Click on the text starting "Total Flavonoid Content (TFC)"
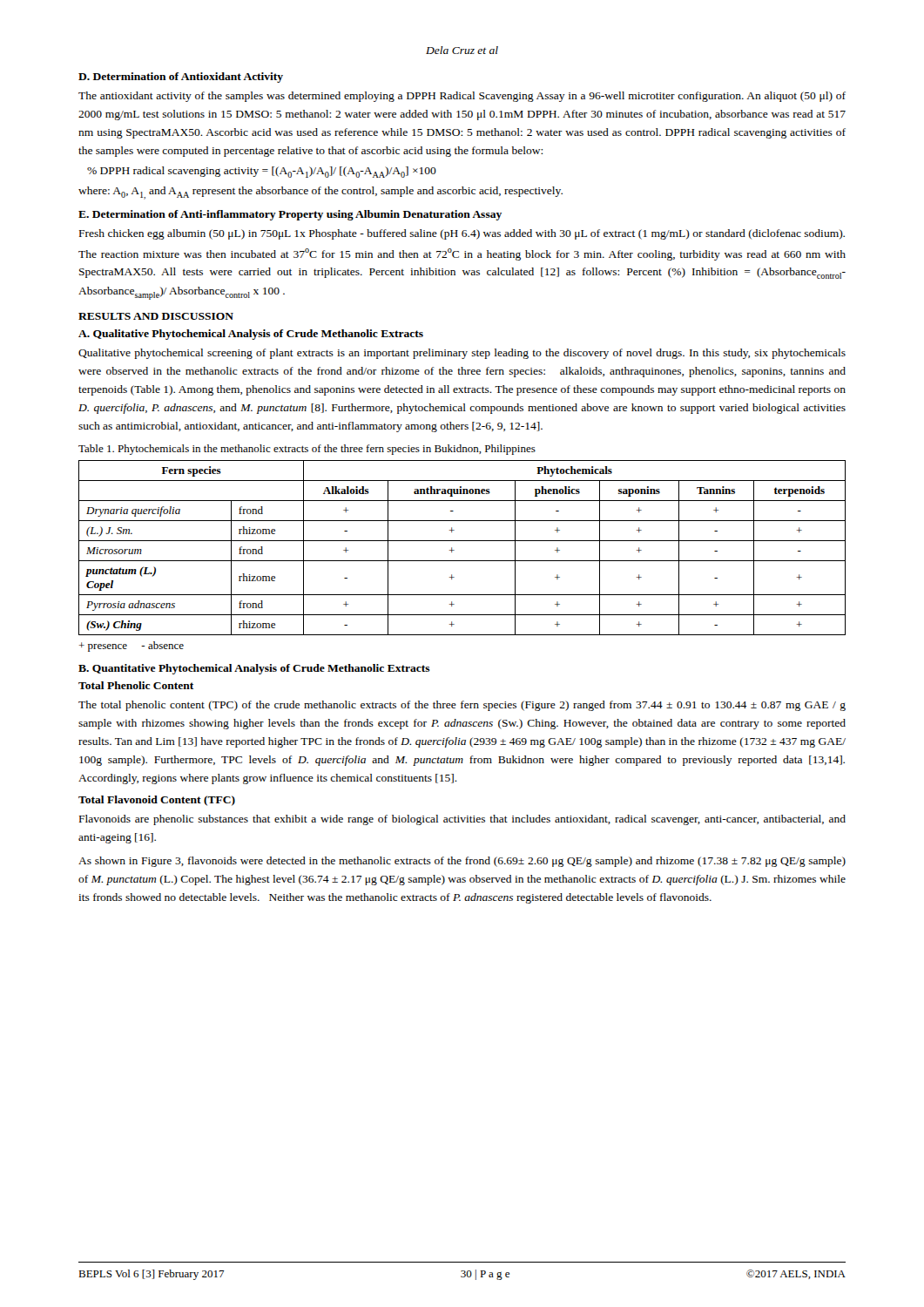 point(157,799)
